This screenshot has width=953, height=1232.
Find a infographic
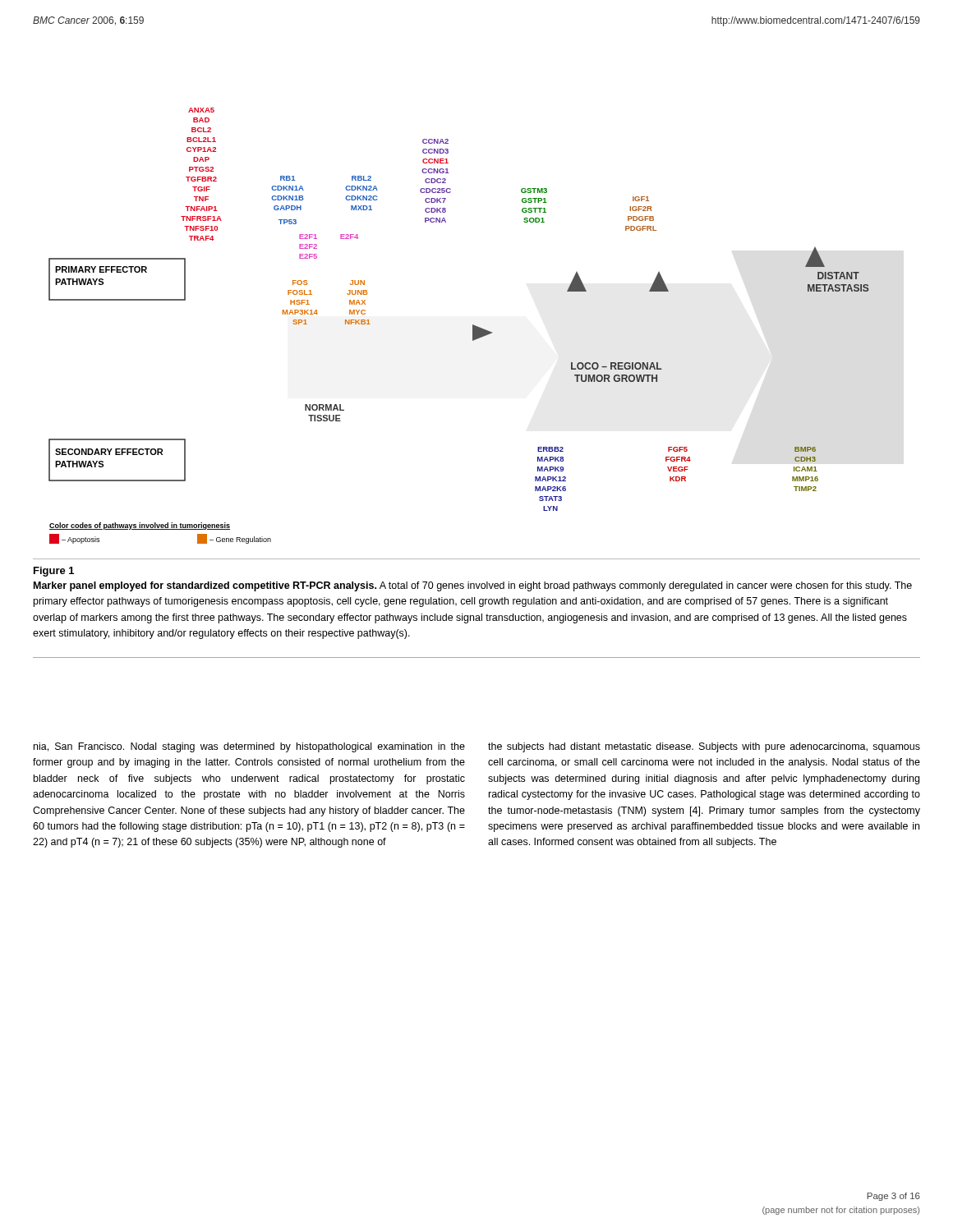coord(476,292)
